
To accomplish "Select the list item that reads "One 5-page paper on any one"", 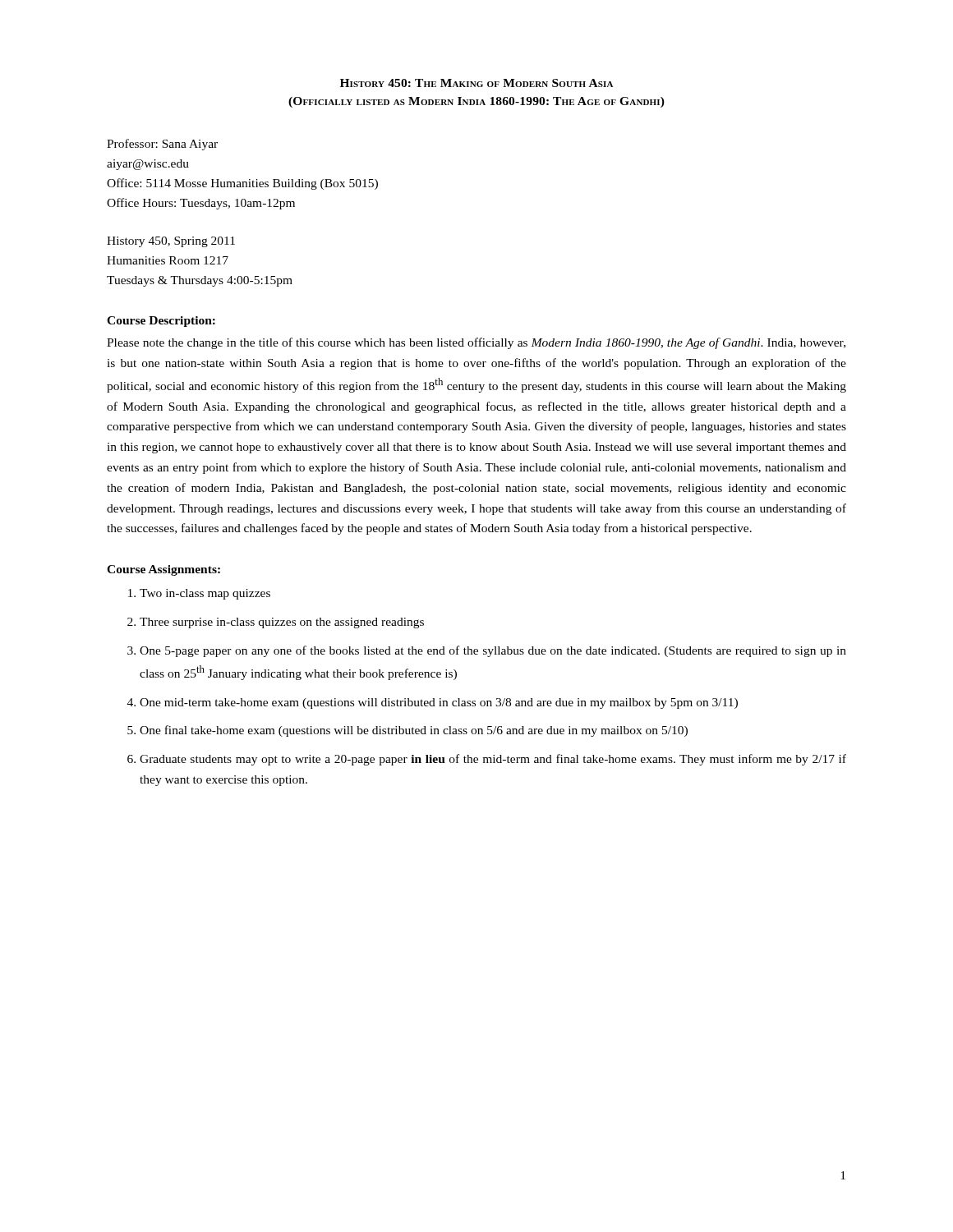I will click(x=493, y=661).
